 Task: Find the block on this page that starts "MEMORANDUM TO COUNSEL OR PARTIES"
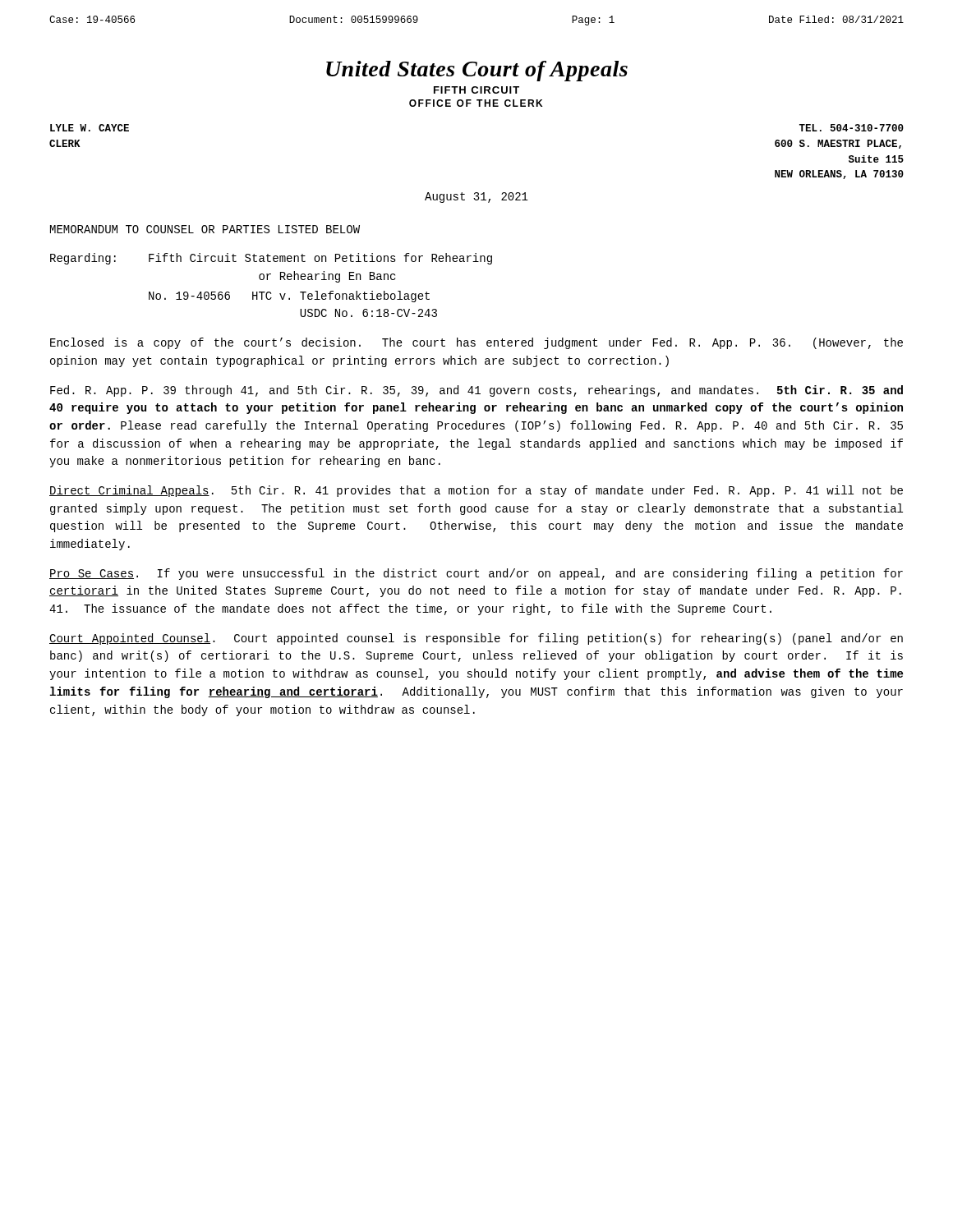tap(205, 230)
